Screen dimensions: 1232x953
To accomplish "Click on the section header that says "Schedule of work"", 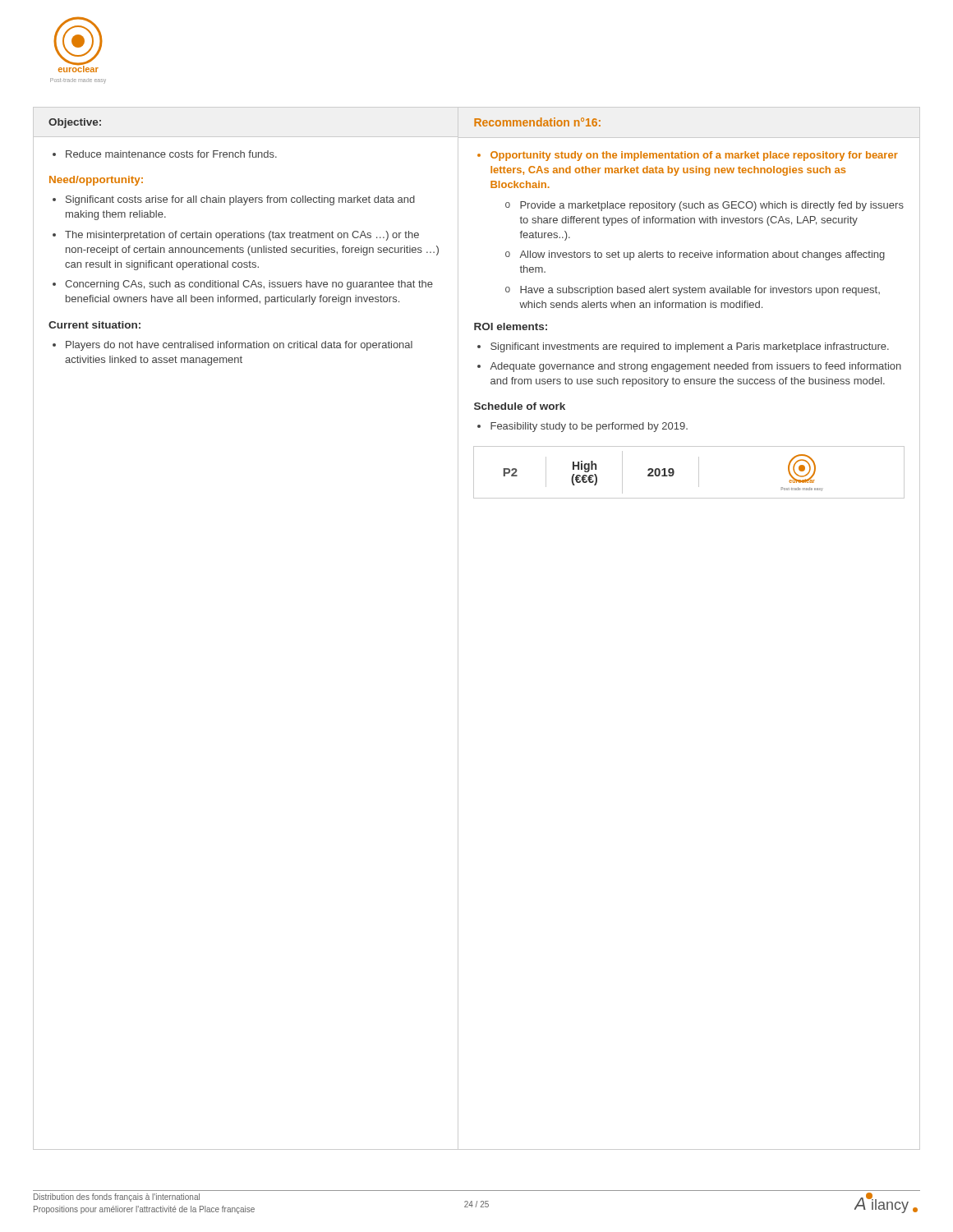I will click(x=519, y=407).
